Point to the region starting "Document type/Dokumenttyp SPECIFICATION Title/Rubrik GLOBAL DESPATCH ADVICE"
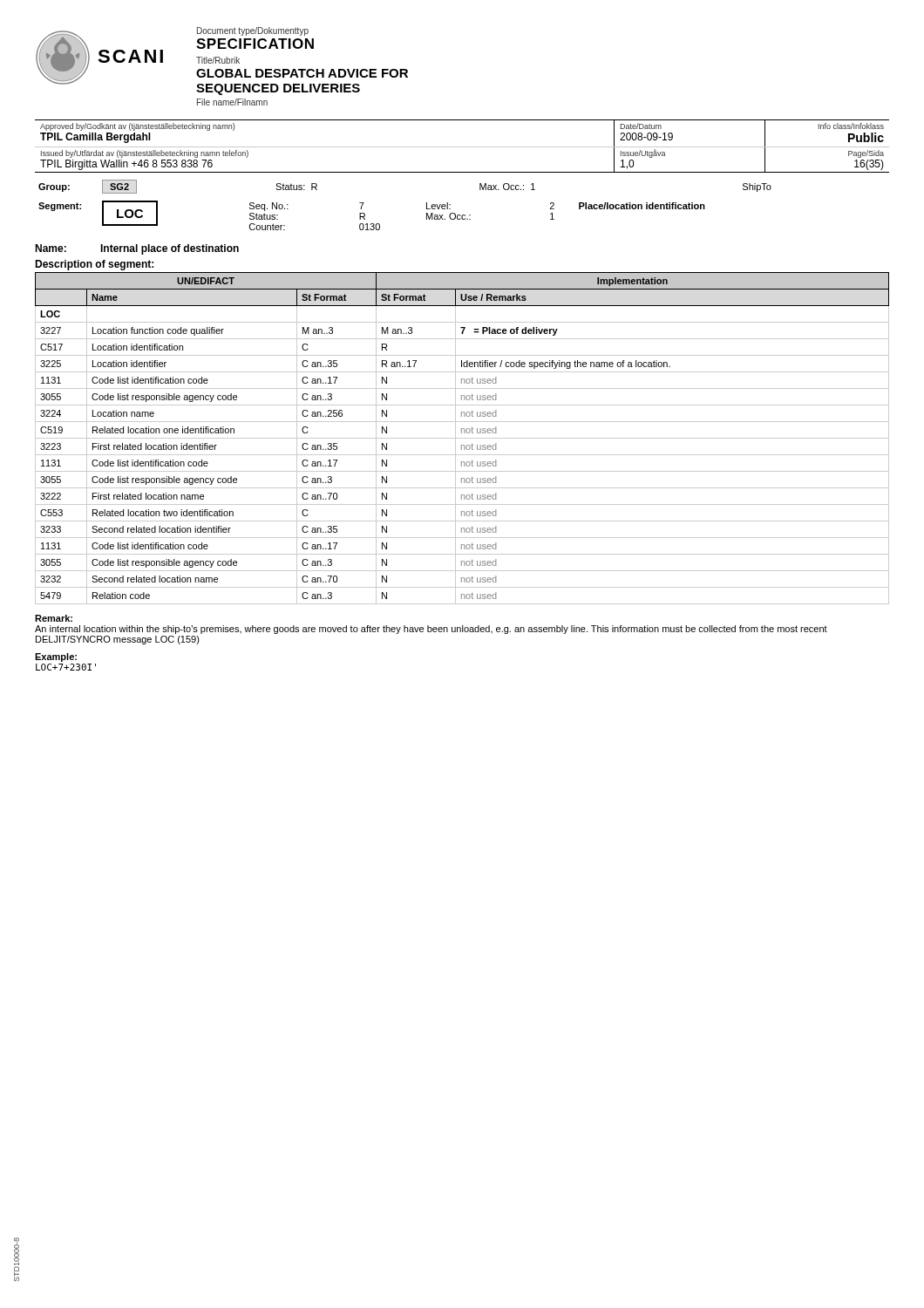 pyautogui.click(x=302, y=67)
